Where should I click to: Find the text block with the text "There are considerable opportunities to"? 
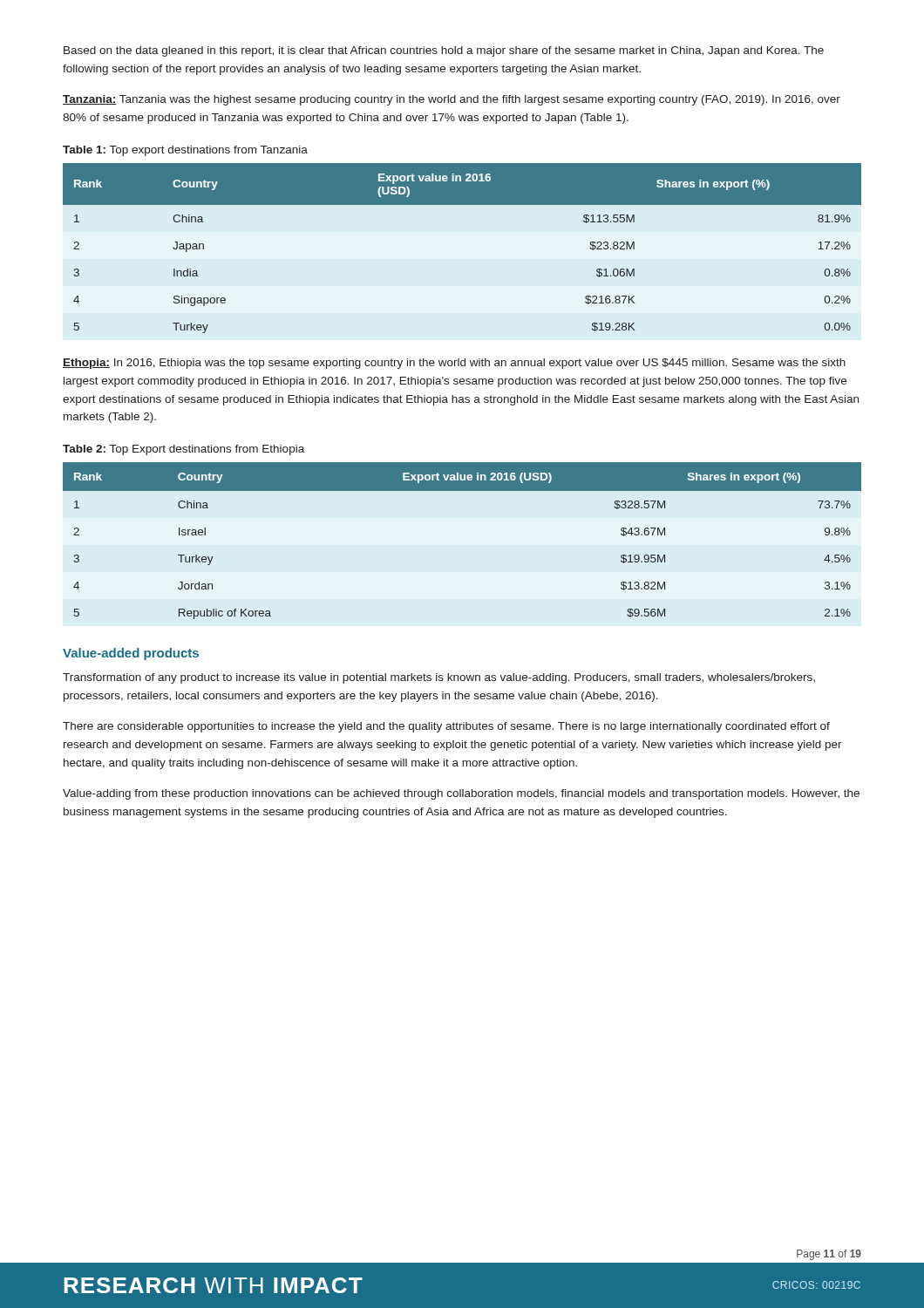coord(452,744)
